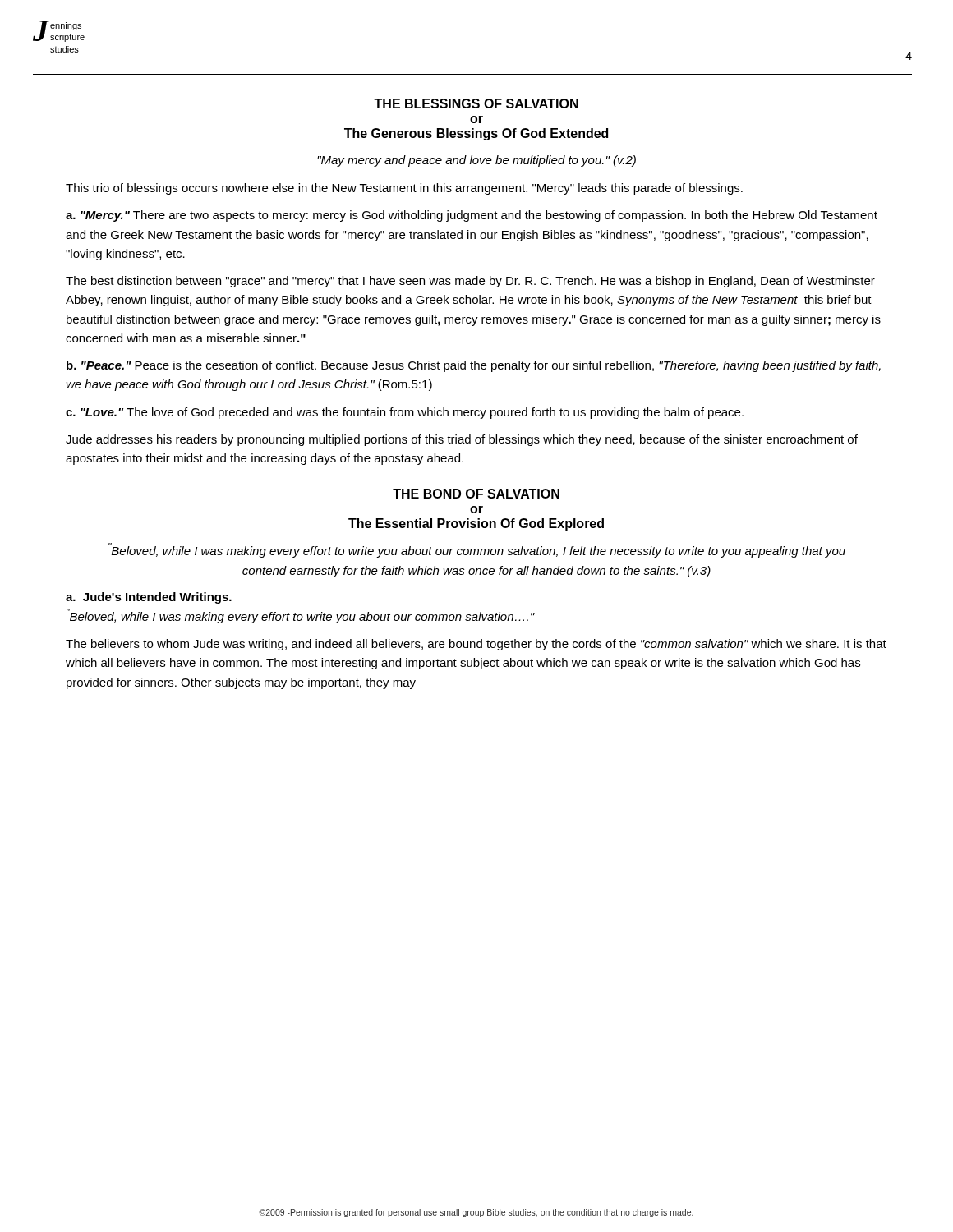The image size is (953, 1232).
Task: Locate the text block that reads "Jude addresses his readers"
Action: (x=462, y=448)
